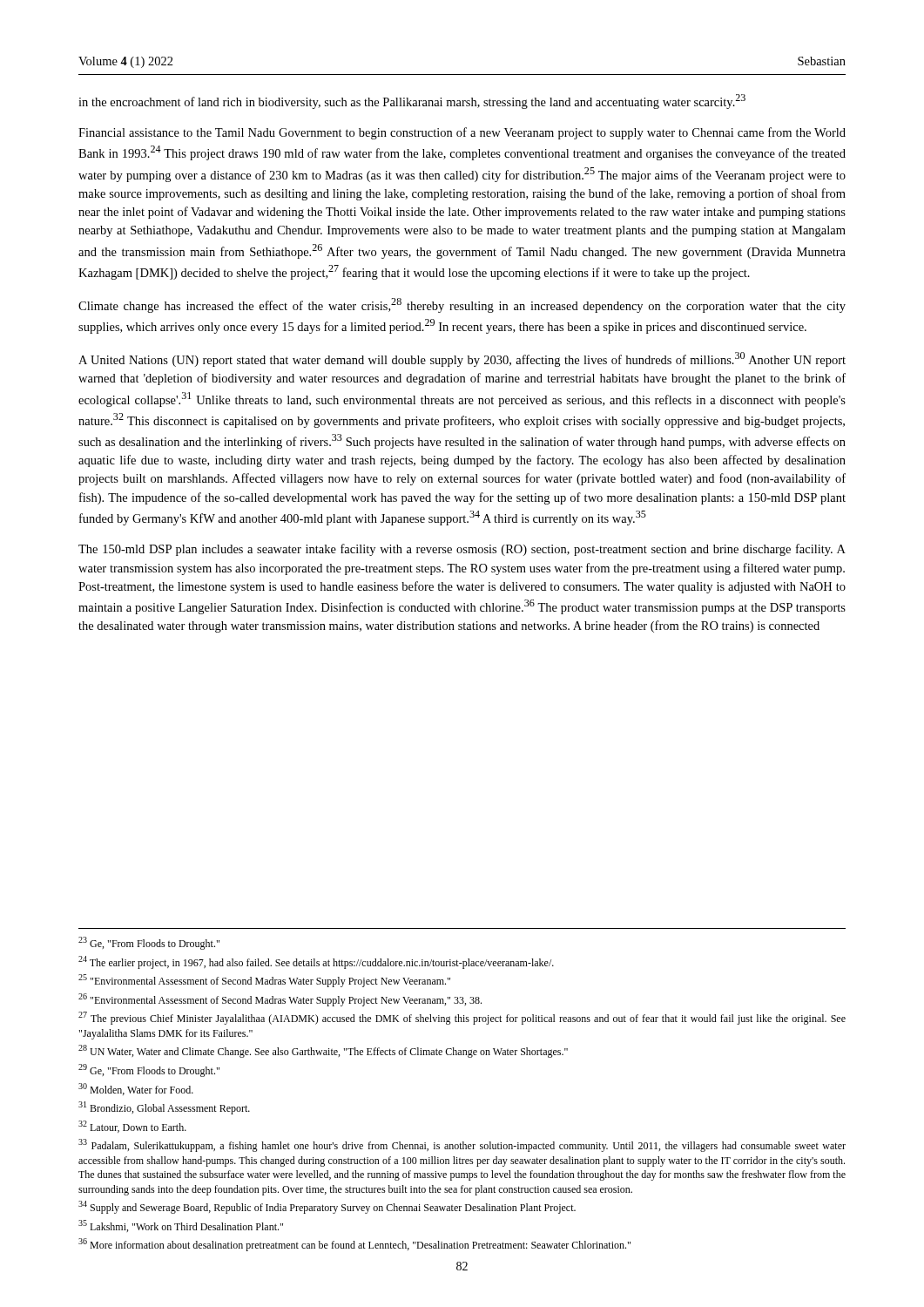Image resolution: width=924 pixels, height=1307 pixels.
Task: Locate the text block with the text "The 150-mld DSP plan includes"
Action: (462, 587)
